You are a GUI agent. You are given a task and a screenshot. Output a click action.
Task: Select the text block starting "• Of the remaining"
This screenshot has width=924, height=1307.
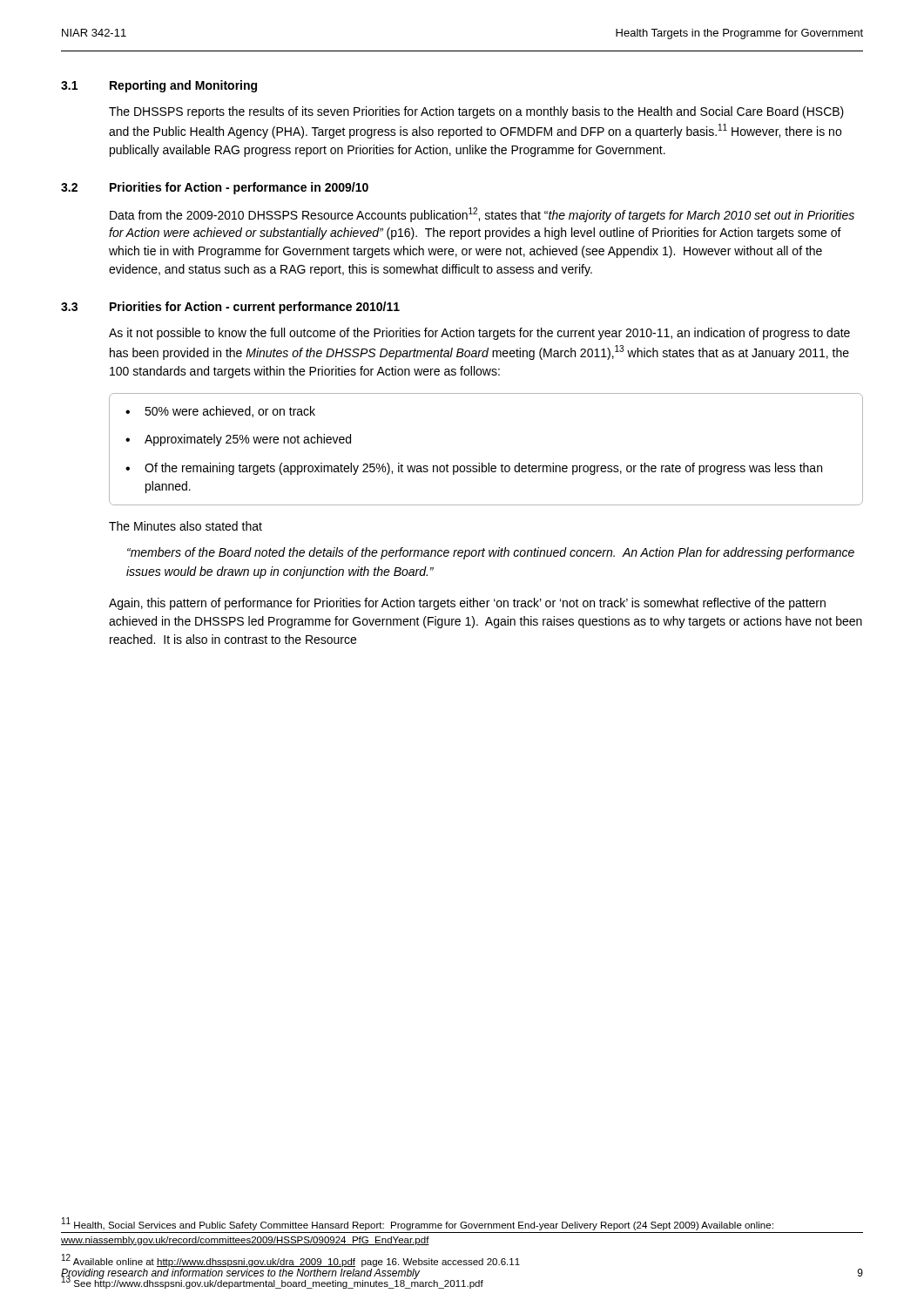(486, 477)
